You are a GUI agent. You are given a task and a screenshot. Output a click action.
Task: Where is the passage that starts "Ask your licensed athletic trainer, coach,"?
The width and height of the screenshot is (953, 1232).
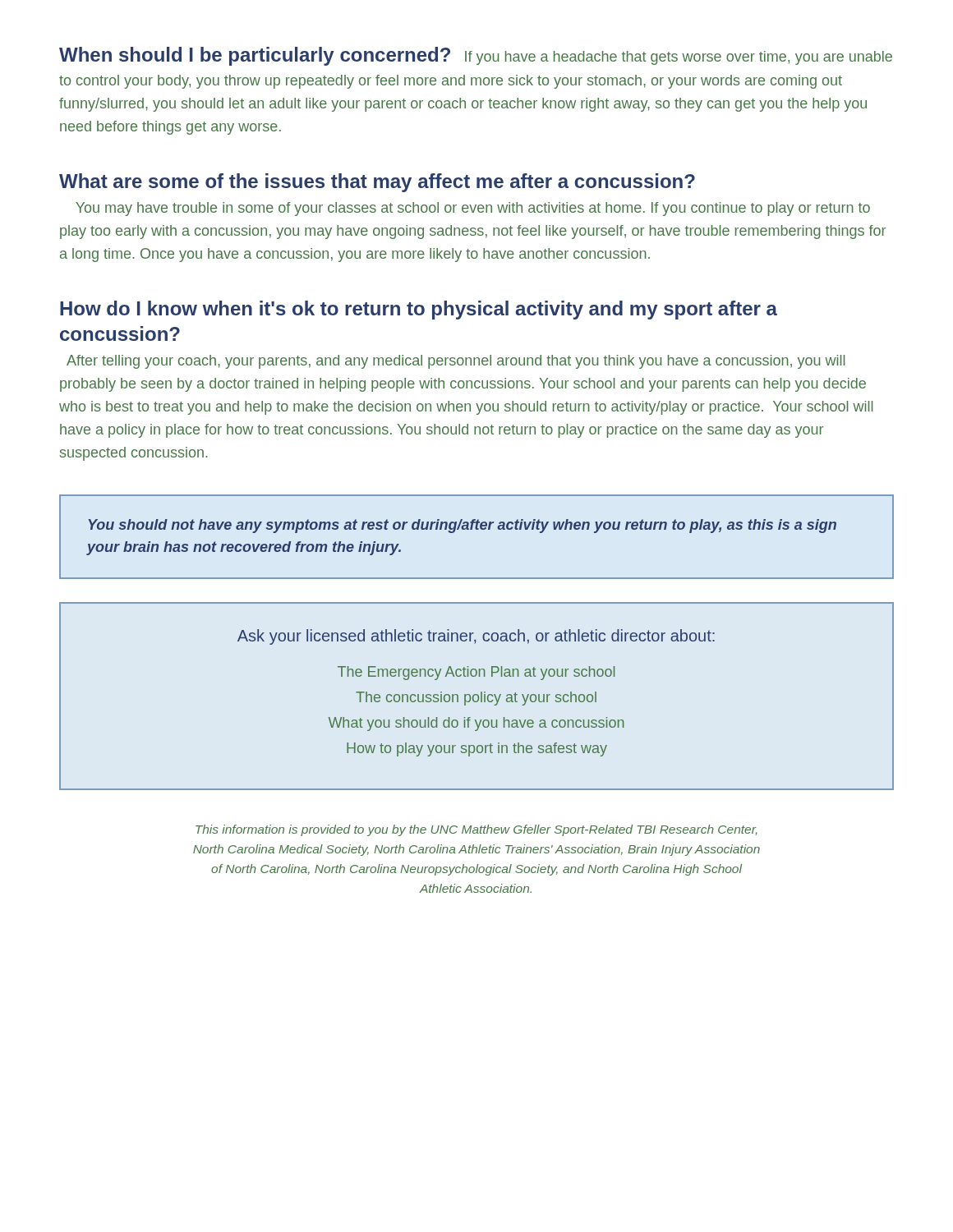(x=476, y=692)
